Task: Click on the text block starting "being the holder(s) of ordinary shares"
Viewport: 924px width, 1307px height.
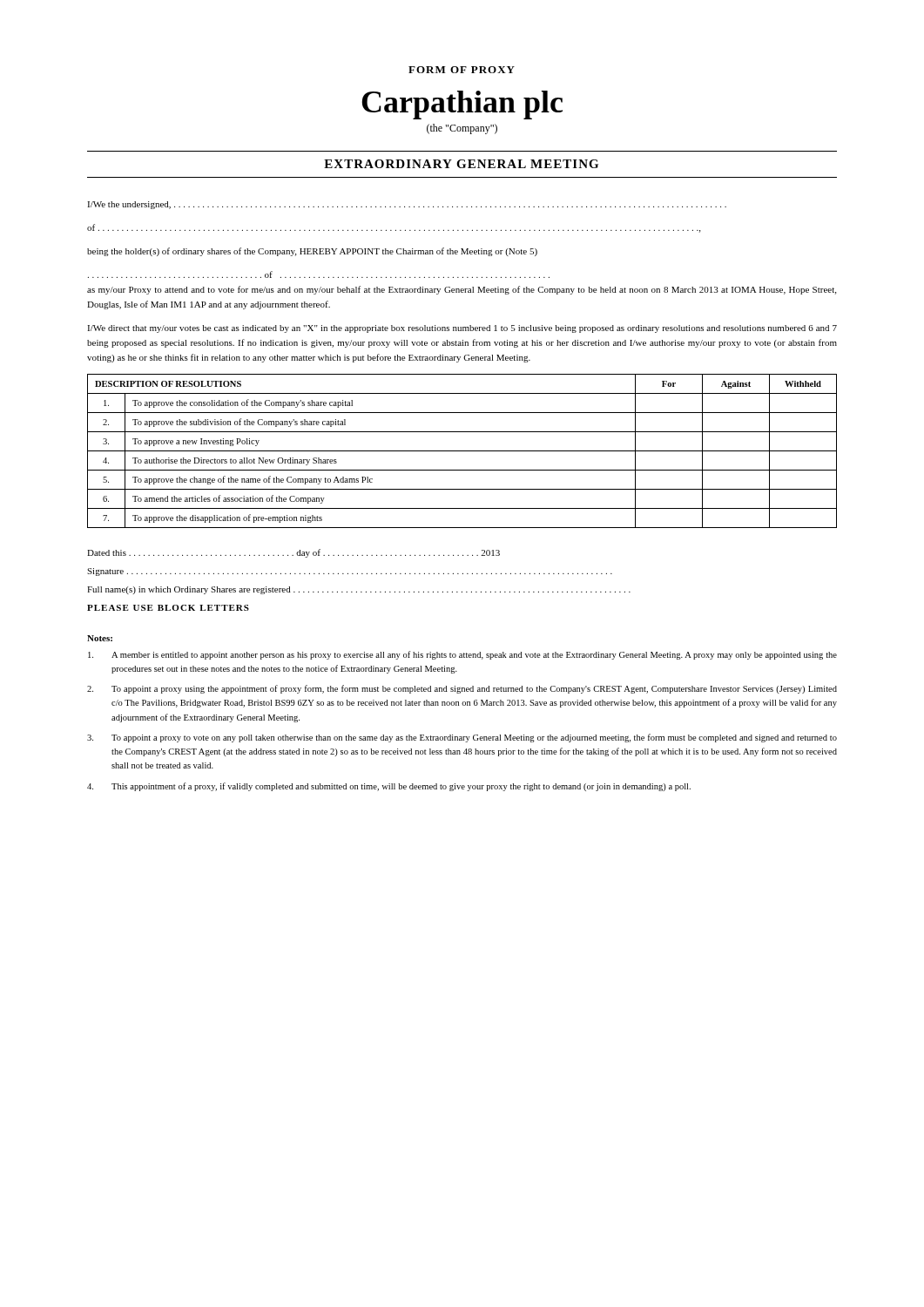Action: 312,251
